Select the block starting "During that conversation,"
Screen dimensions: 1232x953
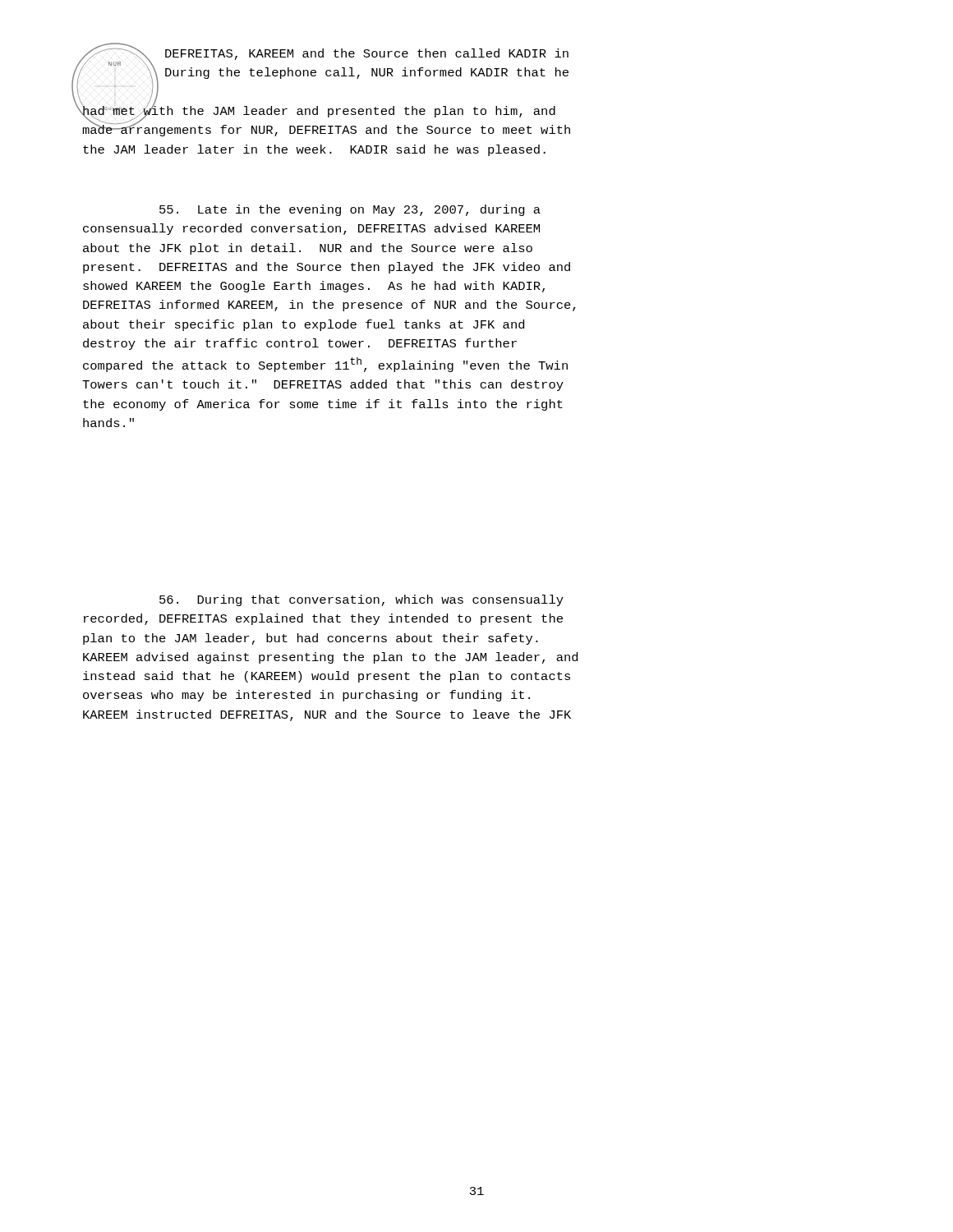click(331, 658)
